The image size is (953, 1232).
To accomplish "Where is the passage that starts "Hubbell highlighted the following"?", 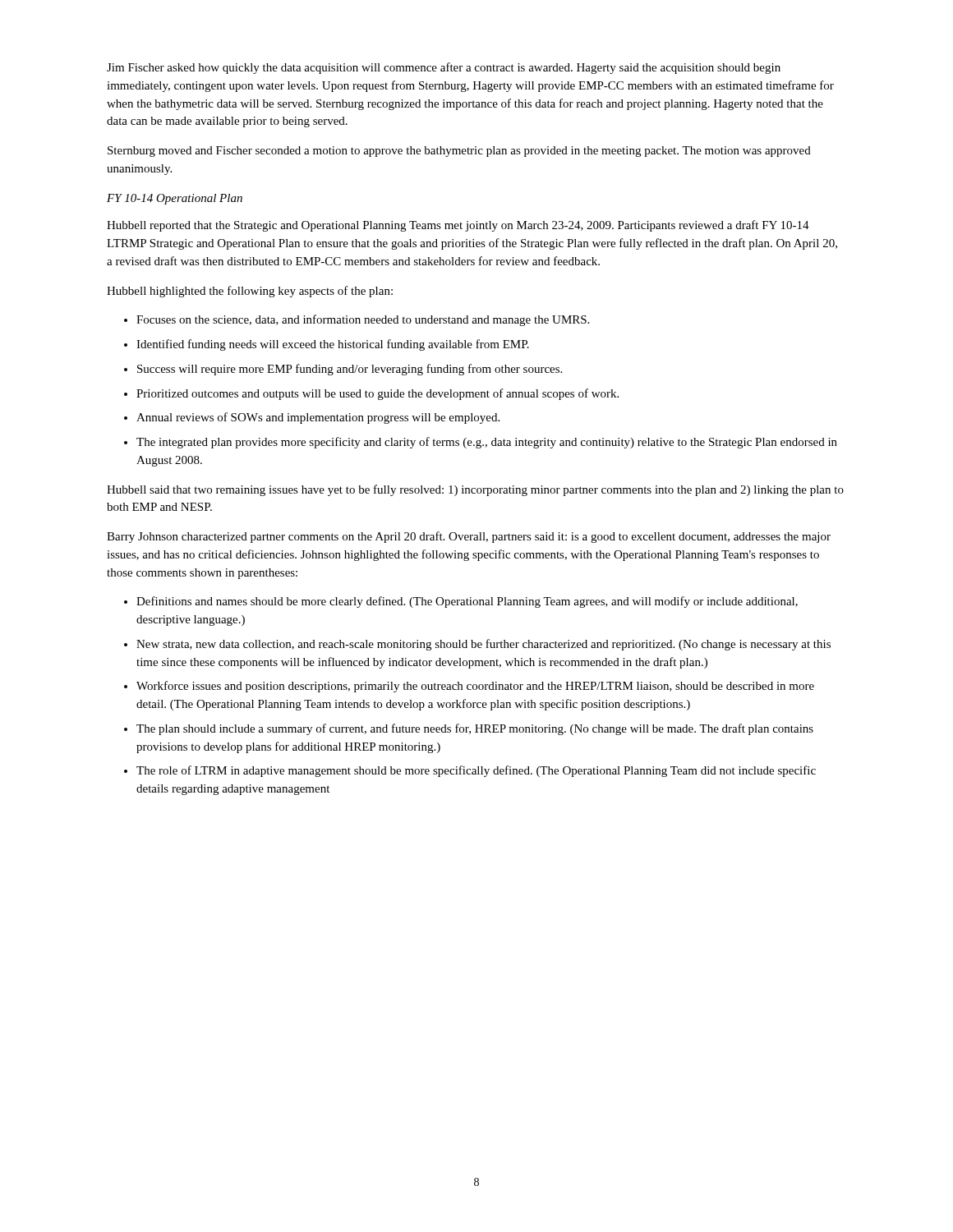I will coord(250,292).
